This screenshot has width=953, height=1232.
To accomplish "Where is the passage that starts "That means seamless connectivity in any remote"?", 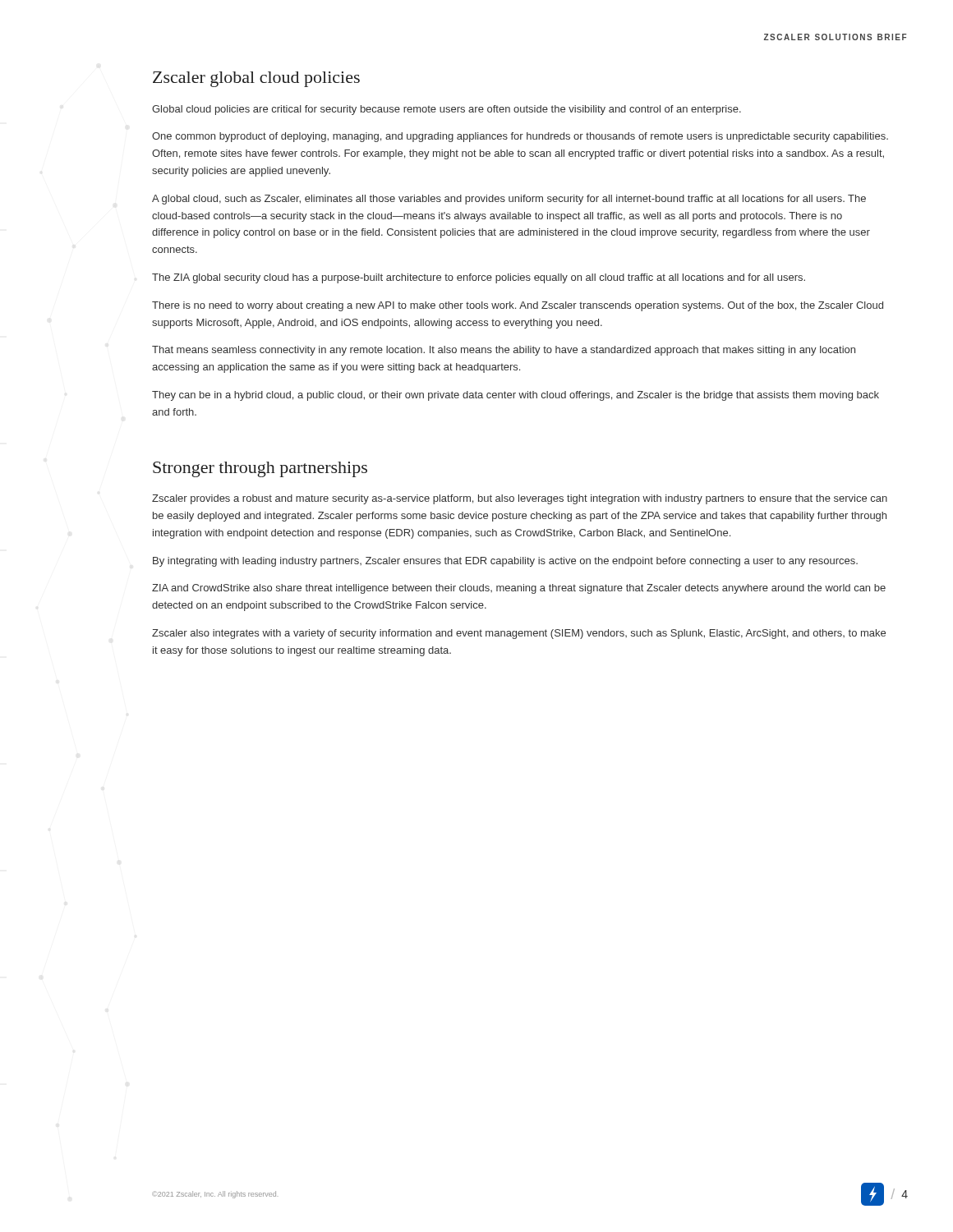I will [504, 358].
